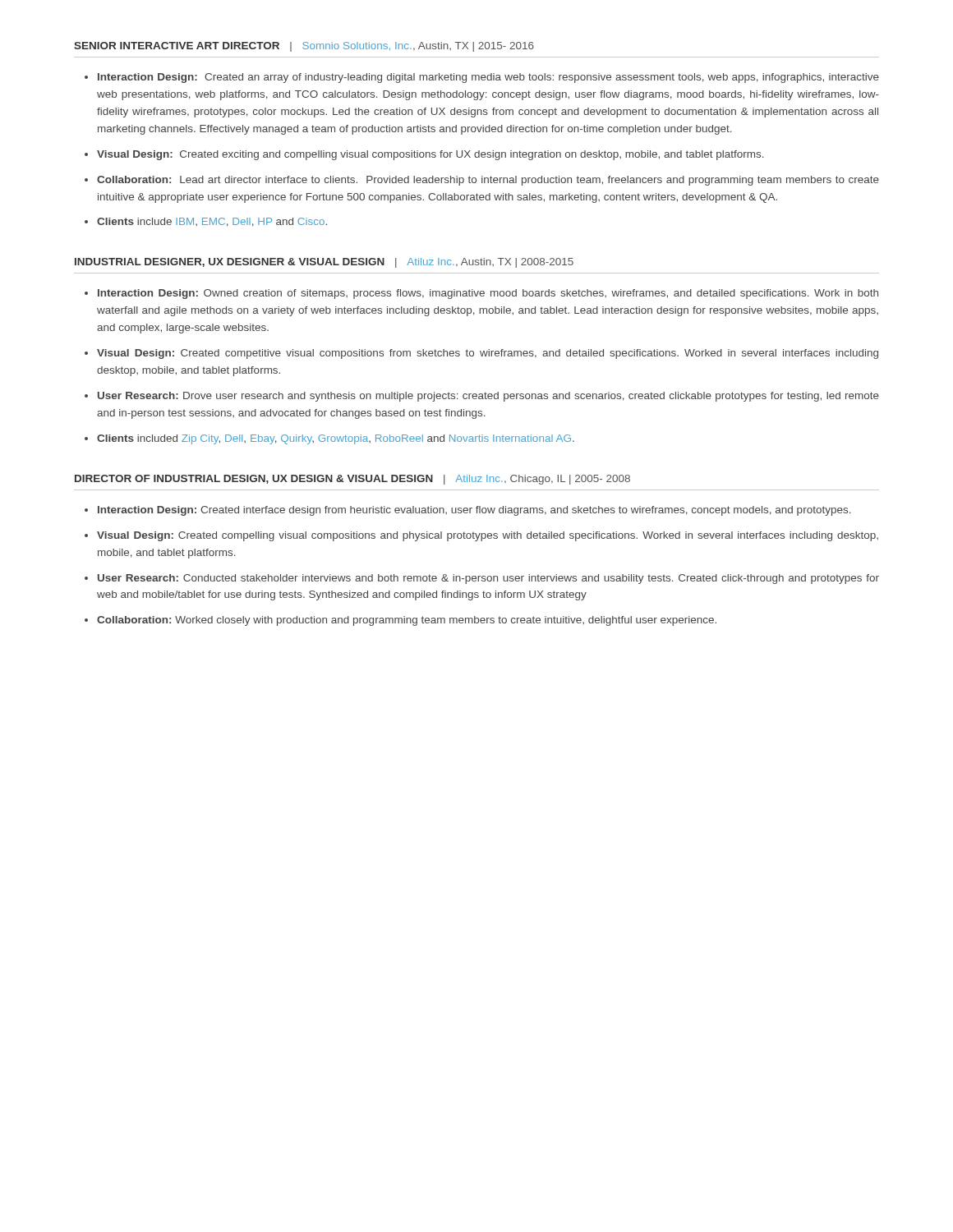Viewport: 953px width, 1232px height.
Task: Find the block starting "SENIOR INTERACTIVE ART DIRECTOR | Somnio Solutions, Inc.,"
Action: coord(304,46)
